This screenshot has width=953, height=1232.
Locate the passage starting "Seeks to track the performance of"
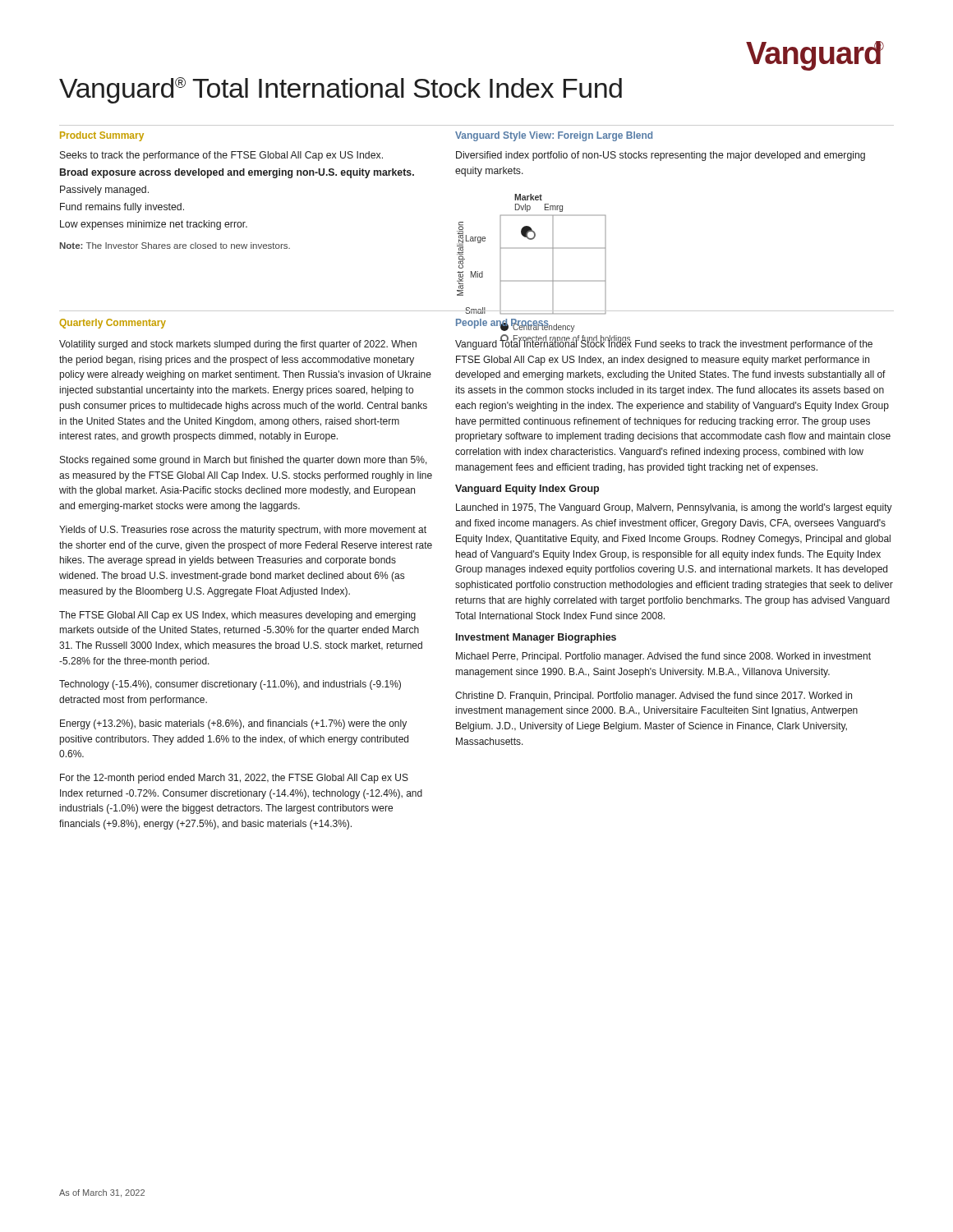click(x=221, y=155)
